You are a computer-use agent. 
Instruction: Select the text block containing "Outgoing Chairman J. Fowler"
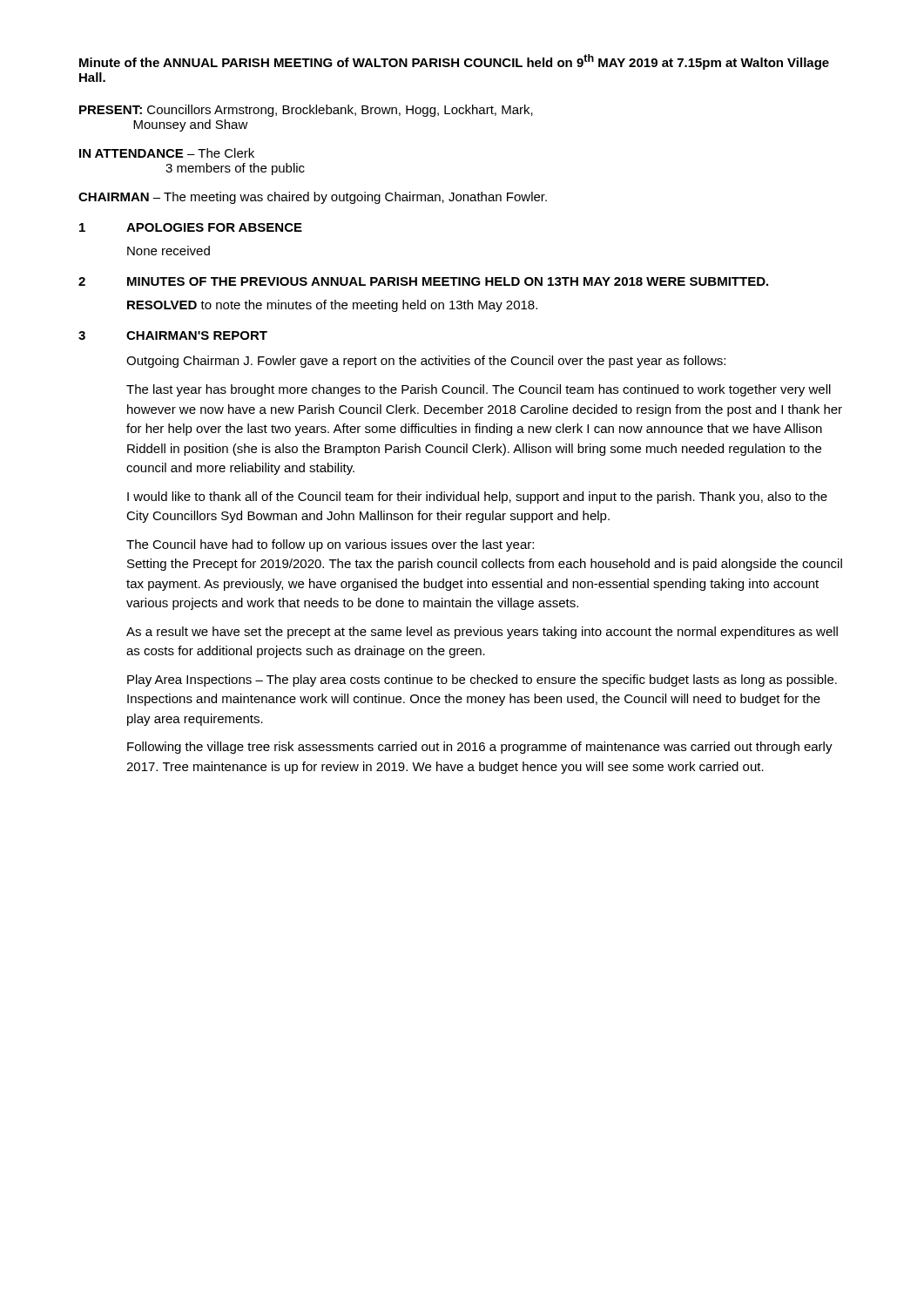[427, 360]
